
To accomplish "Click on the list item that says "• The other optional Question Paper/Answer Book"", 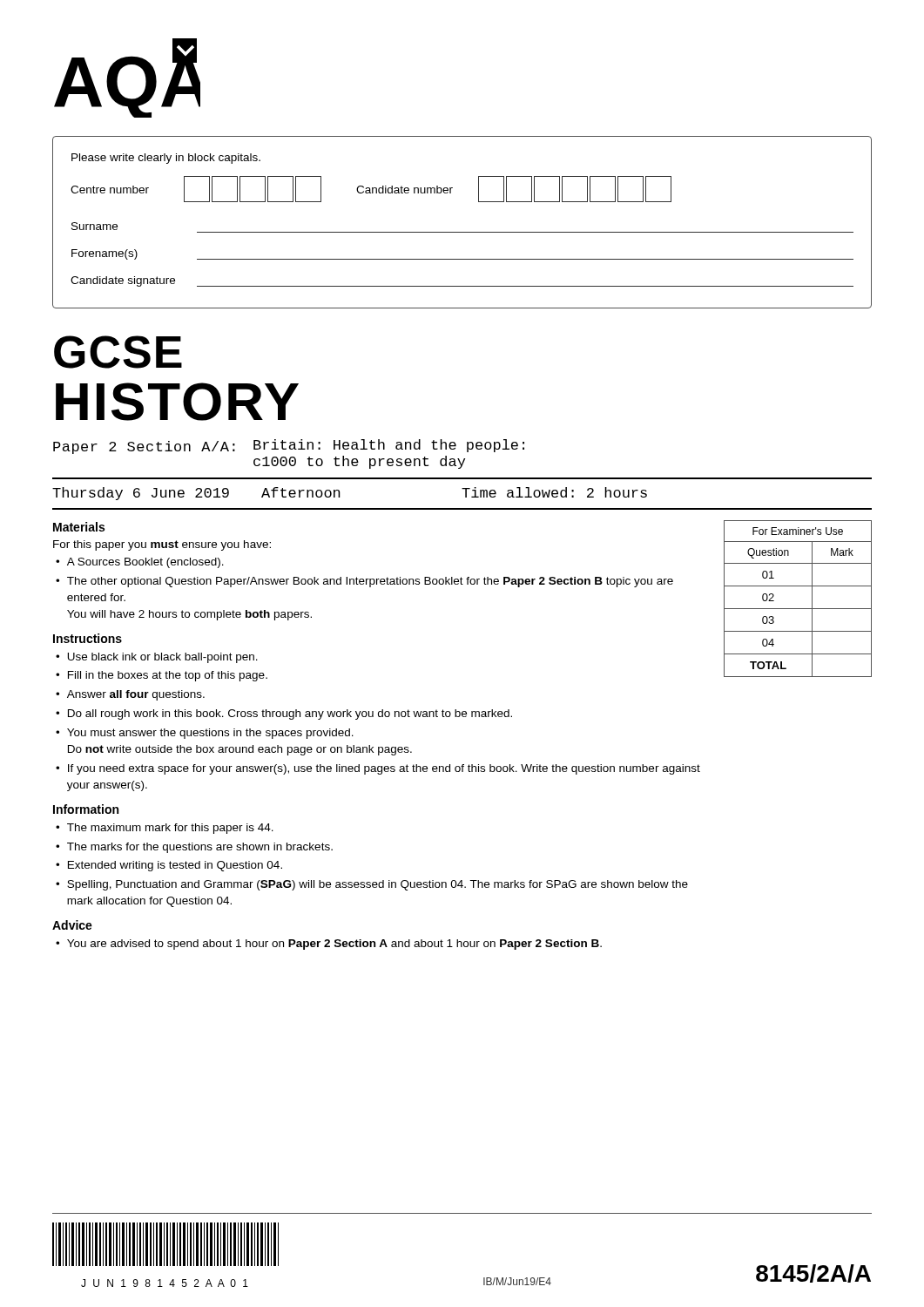I will (x=364, y=582).
